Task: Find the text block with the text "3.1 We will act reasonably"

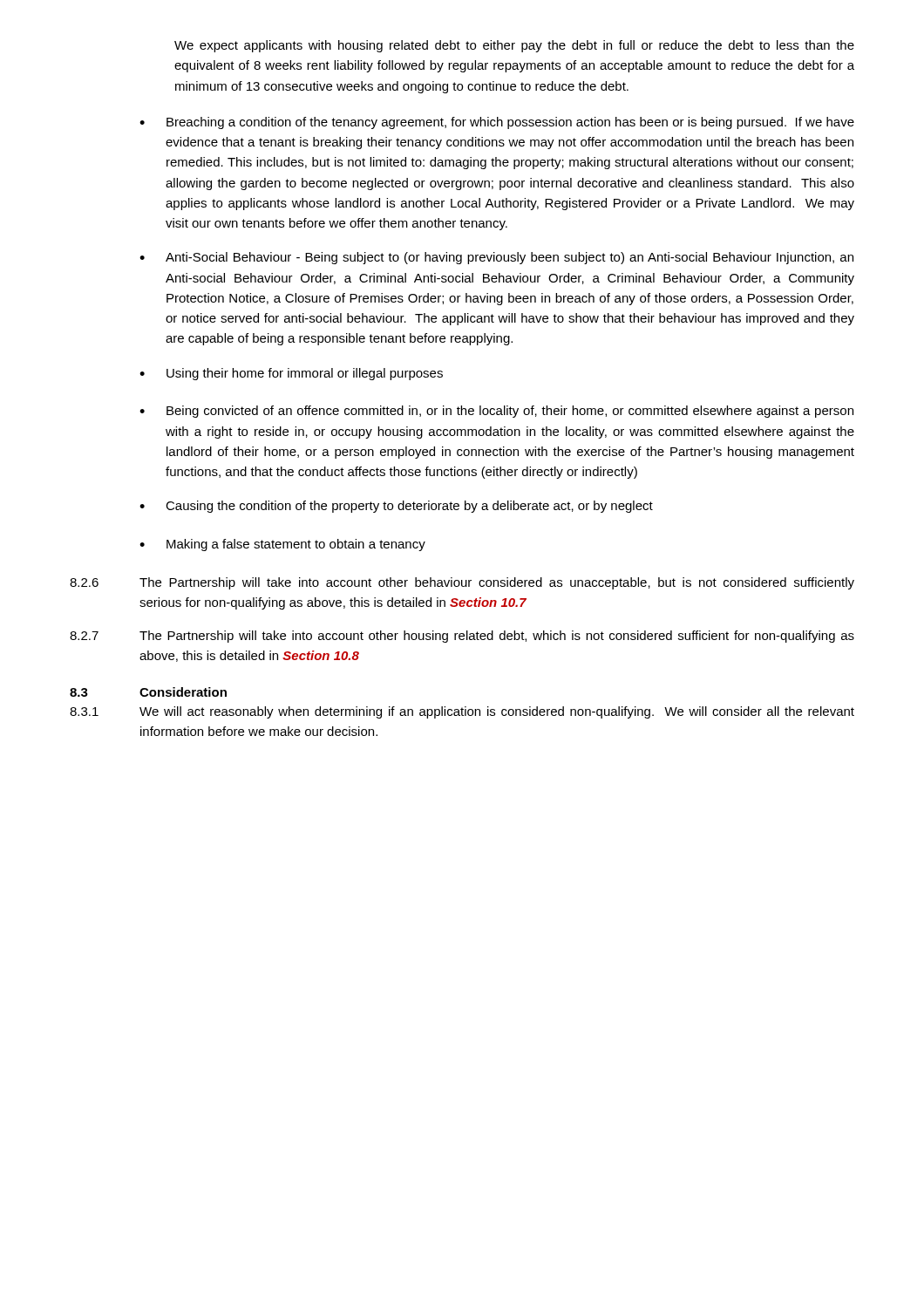Action: (462, 721)
